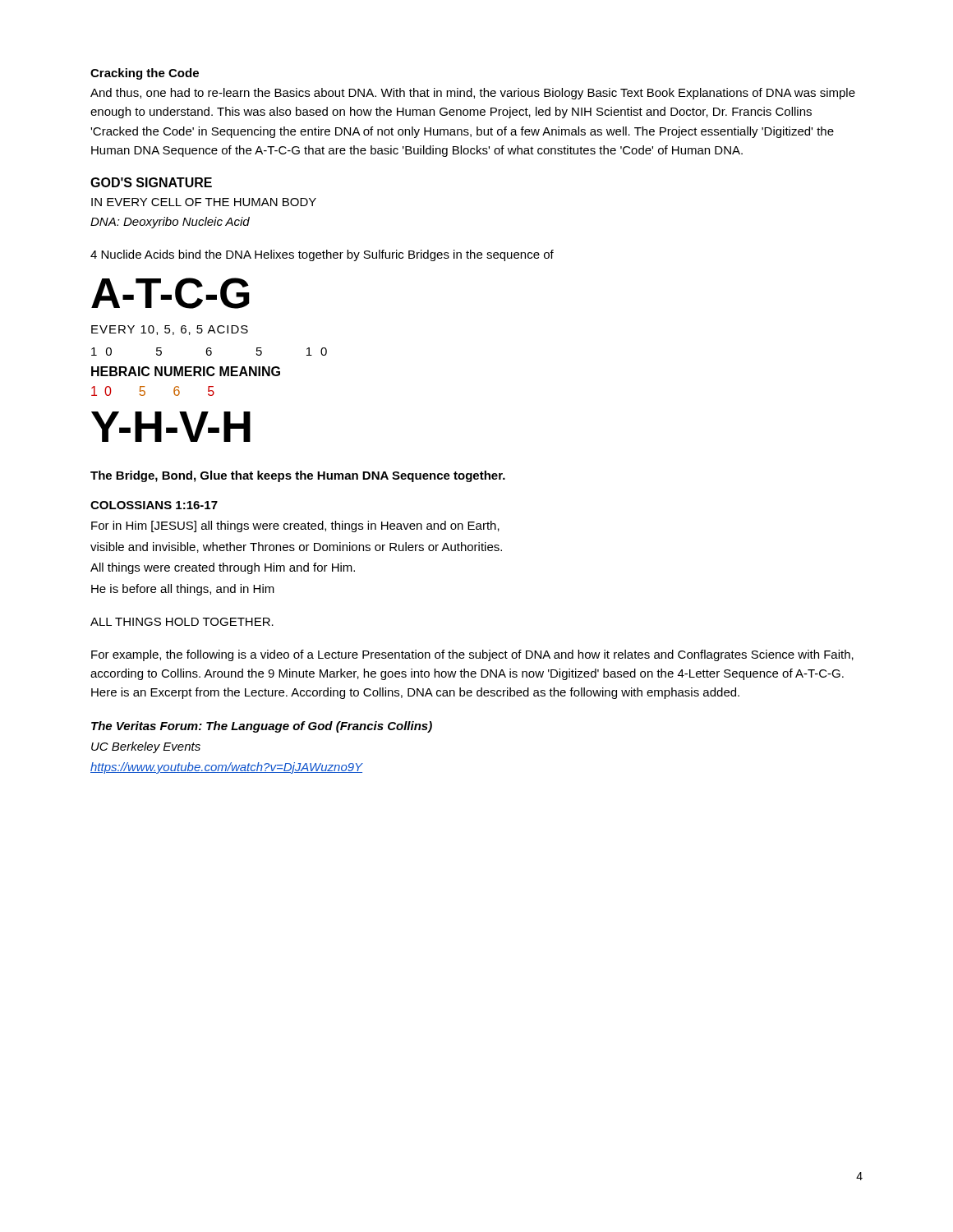This screenshot has width=953, height=1232.
Task: Select the region starting "COLOSSIANS 1:16-17"
Action: click(x=154, y=505)
